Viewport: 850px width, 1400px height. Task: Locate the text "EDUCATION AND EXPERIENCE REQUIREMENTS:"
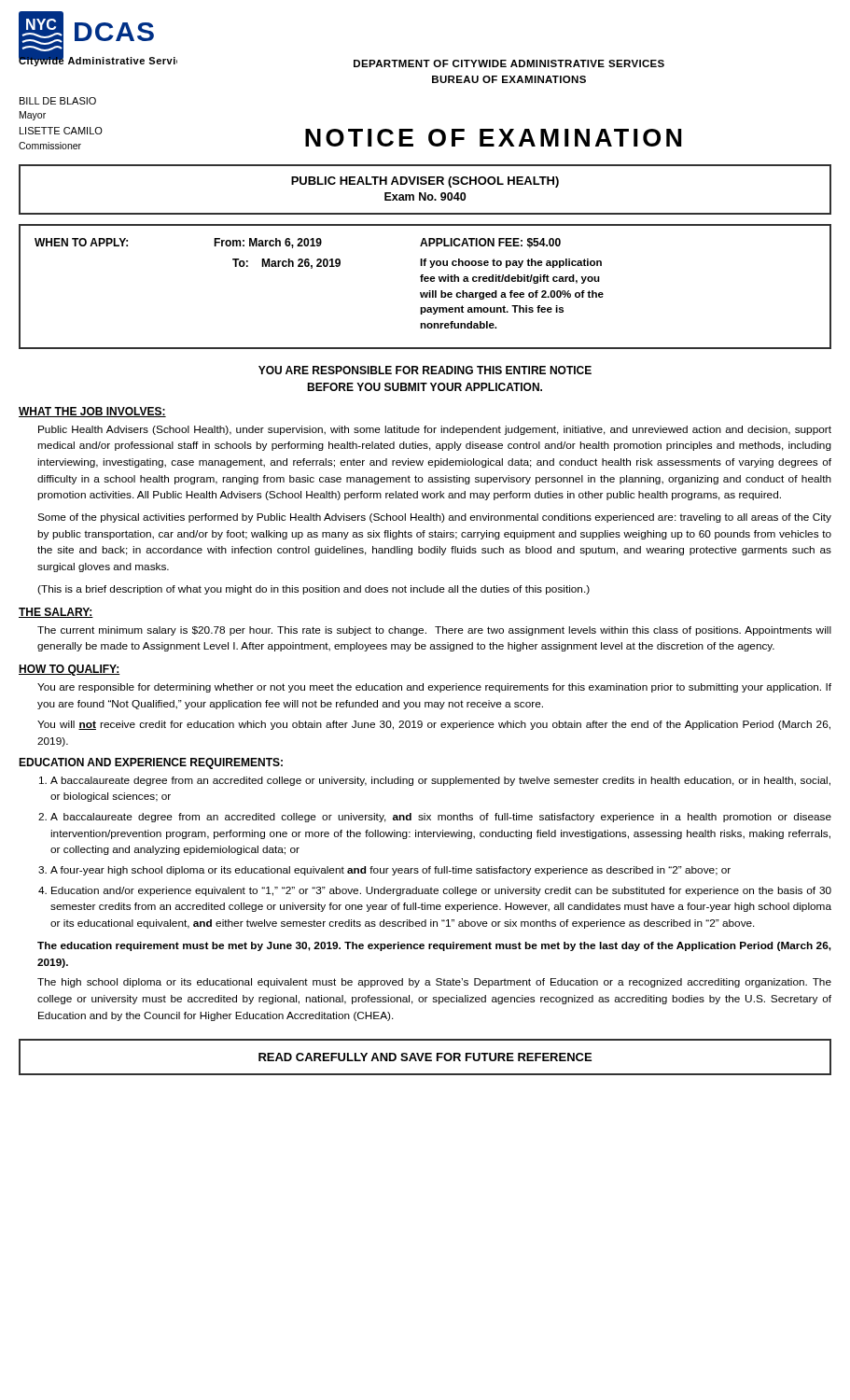coord(151,762)
